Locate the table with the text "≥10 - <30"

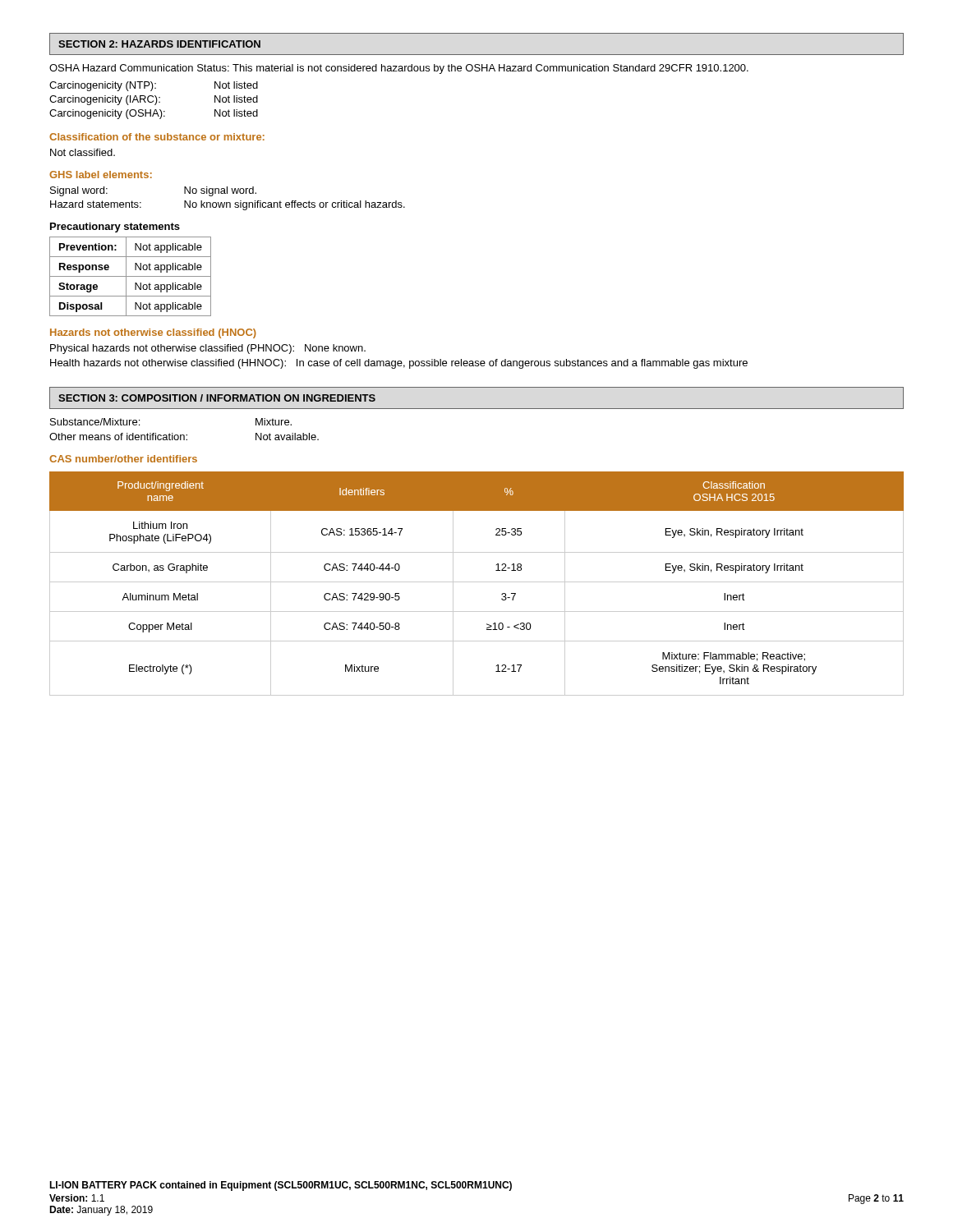pyautogui.click(x=476, y=584)
